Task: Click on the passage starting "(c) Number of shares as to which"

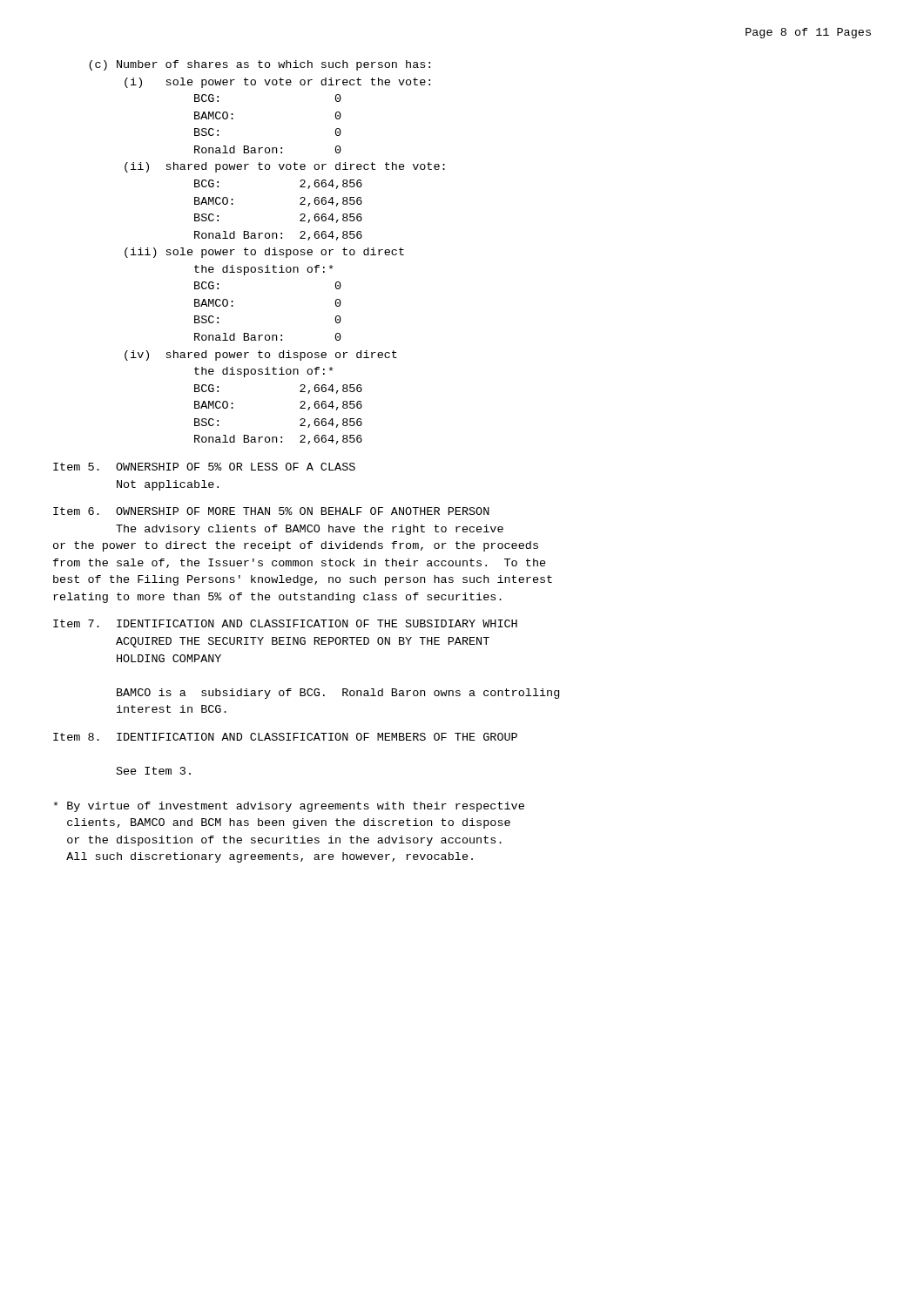Action: click(260, 65)
